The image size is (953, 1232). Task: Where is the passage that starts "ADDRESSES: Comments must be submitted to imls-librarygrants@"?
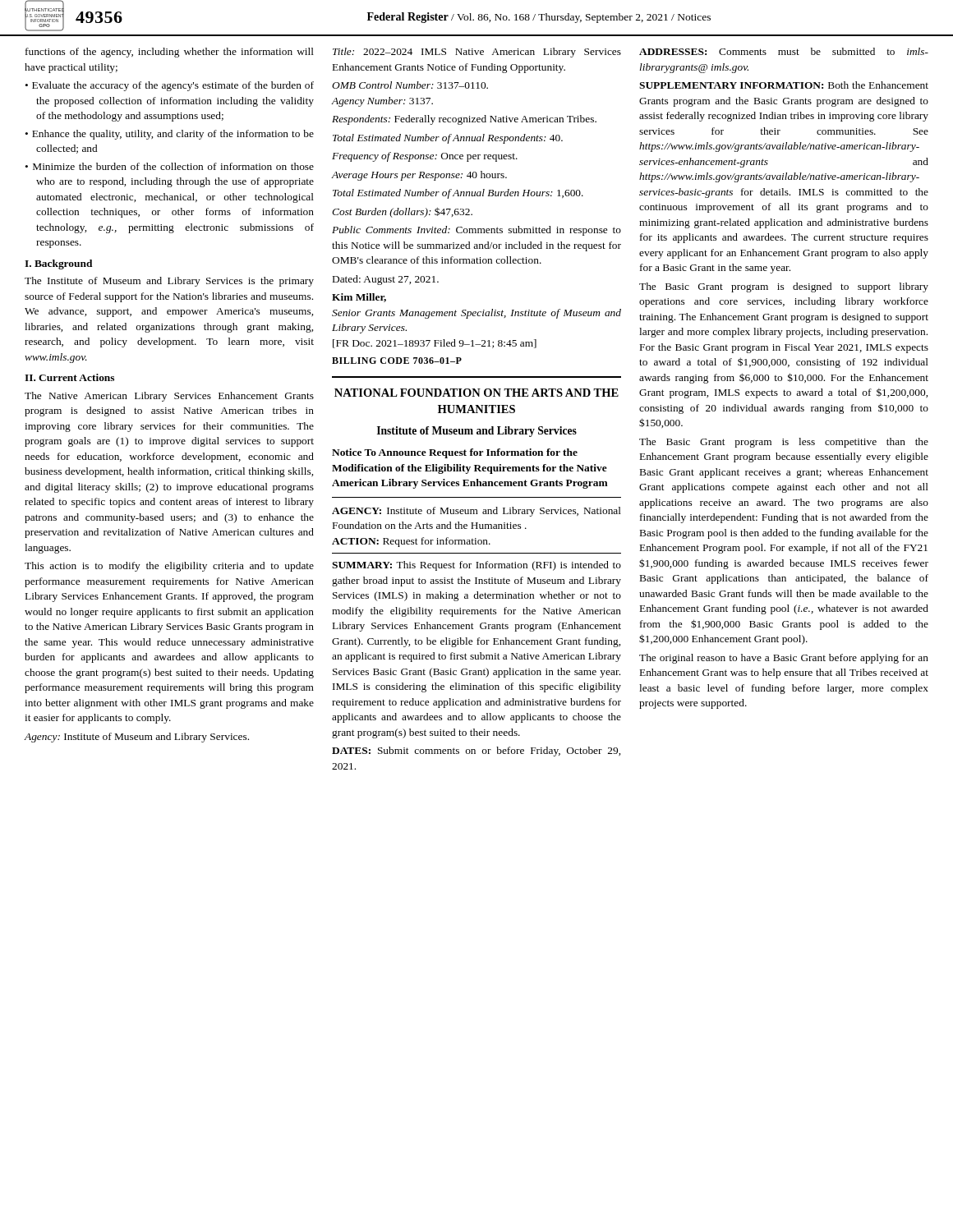point(784,60)
